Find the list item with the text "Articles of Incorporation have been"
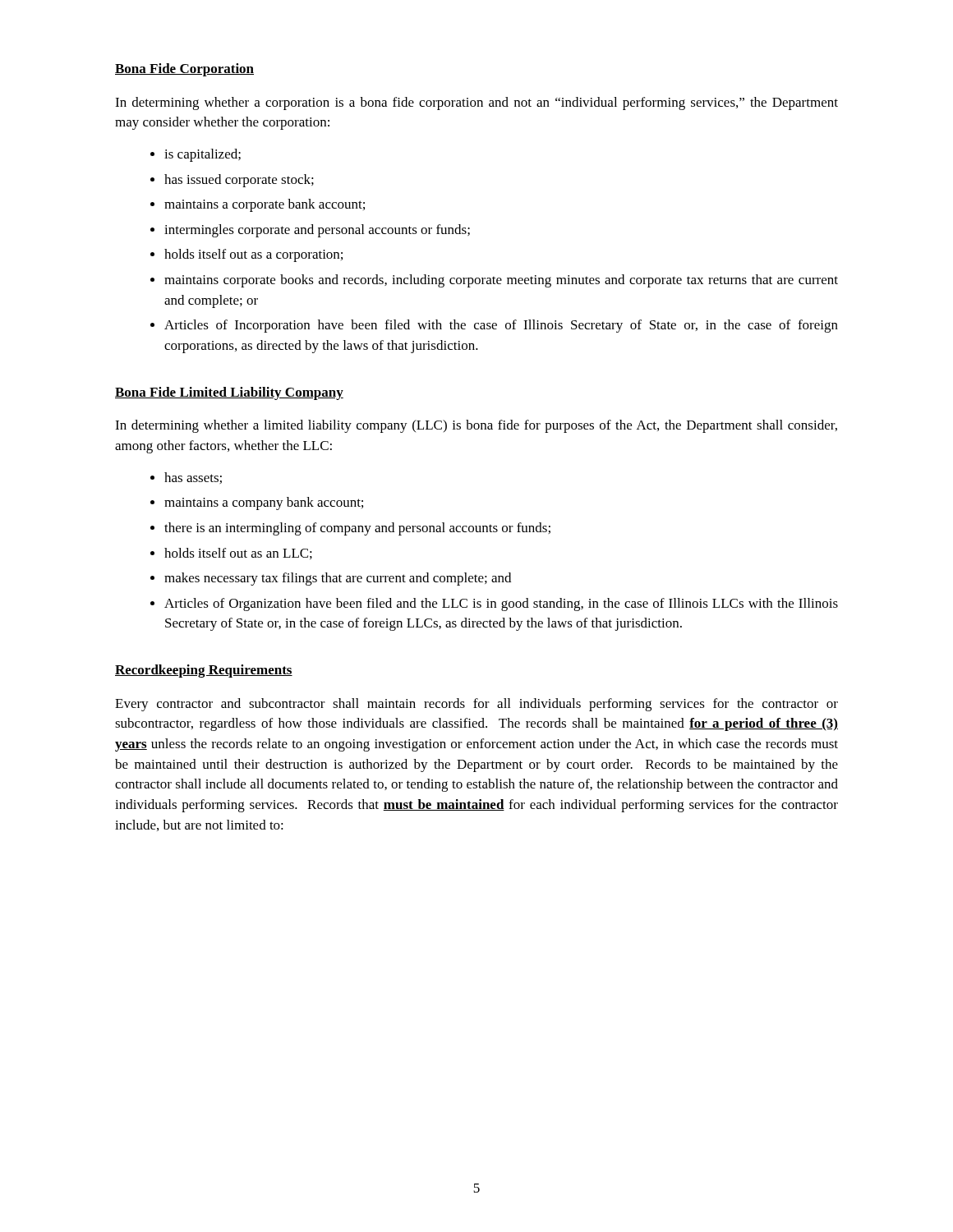Viewport: 953px width, 1232px height. click(x=501, y=335)
